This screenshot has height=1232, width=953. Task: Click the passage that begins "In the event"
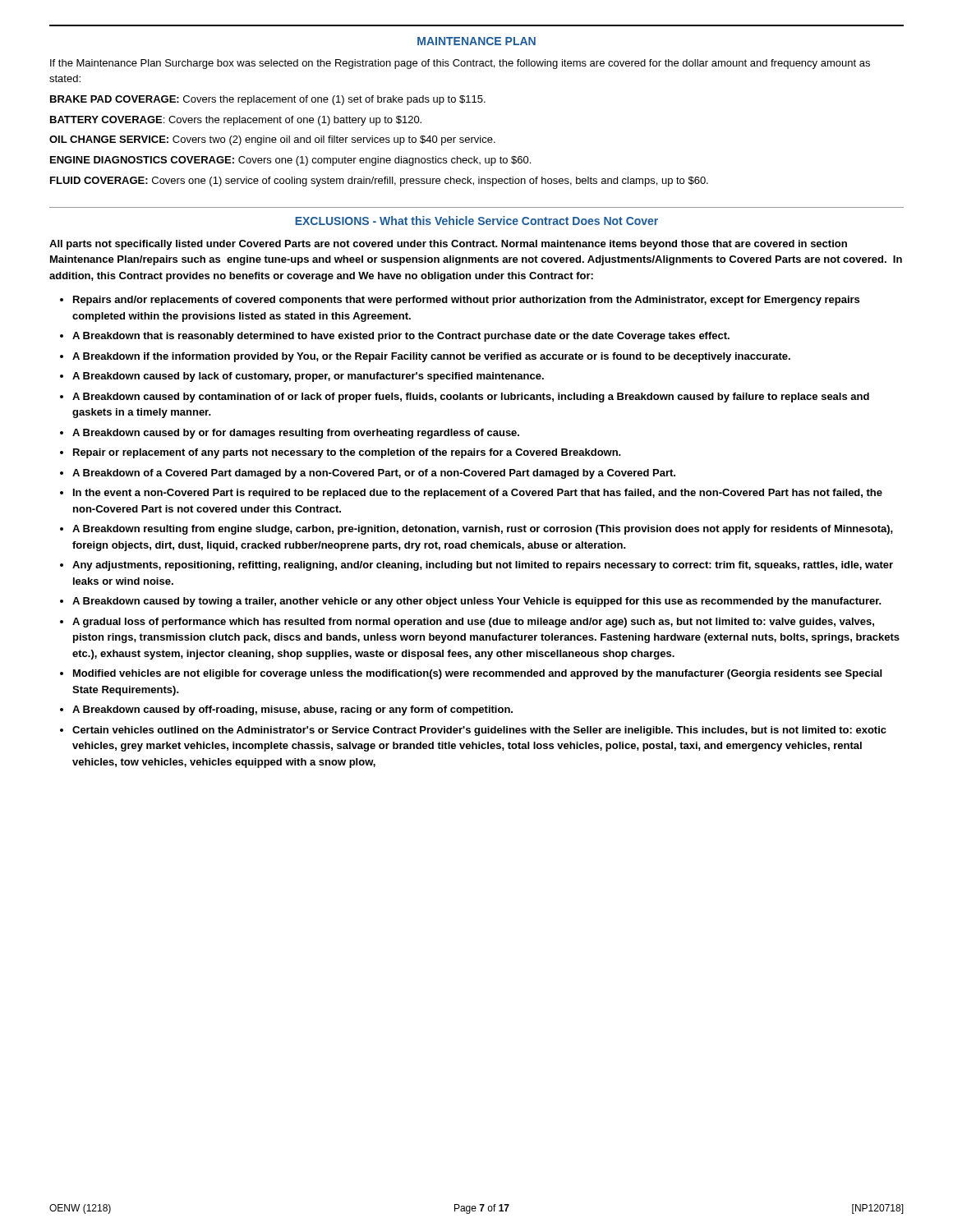tap(477, 501)
